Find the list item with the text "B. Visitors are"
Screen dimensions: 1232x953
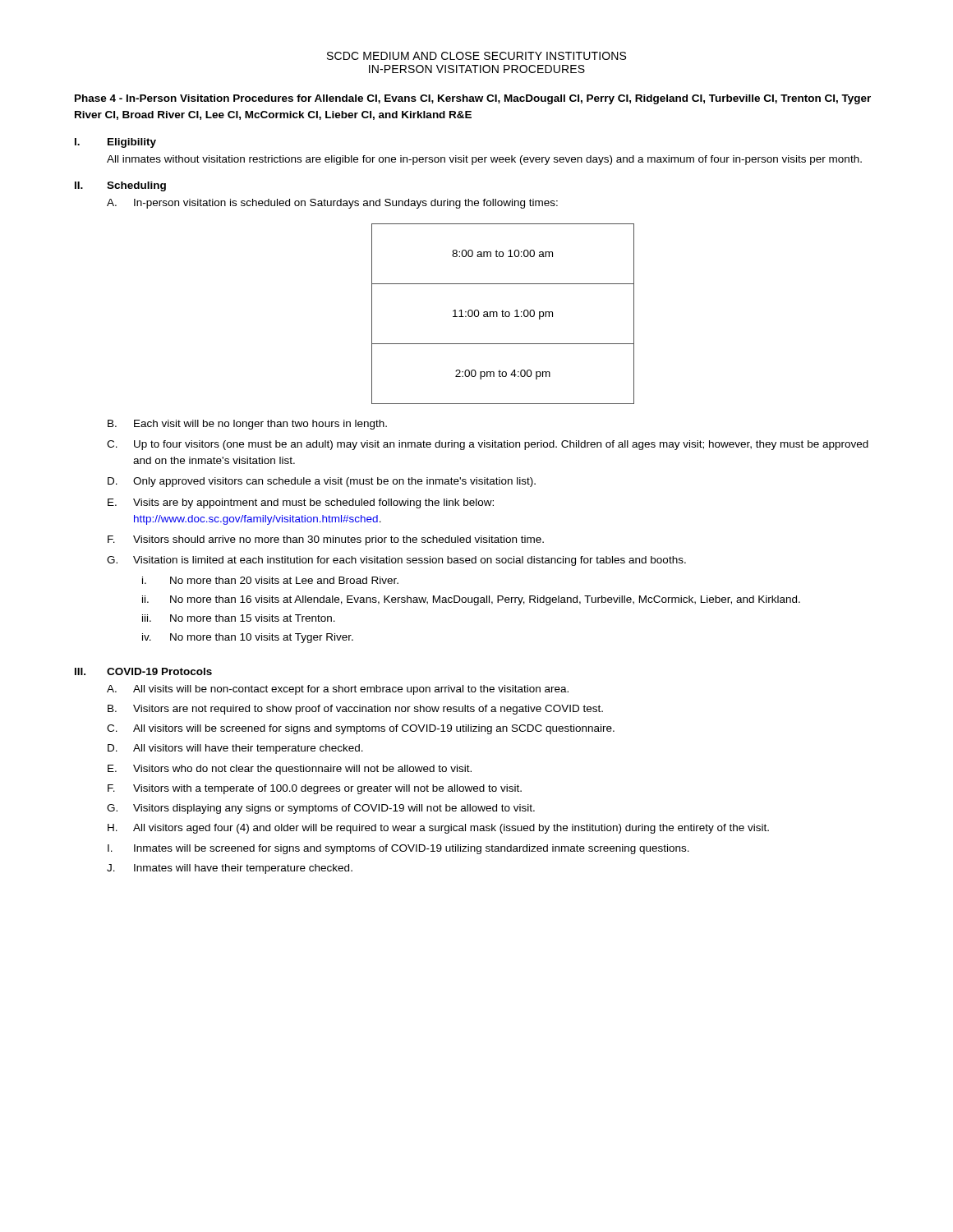point(490,709)
